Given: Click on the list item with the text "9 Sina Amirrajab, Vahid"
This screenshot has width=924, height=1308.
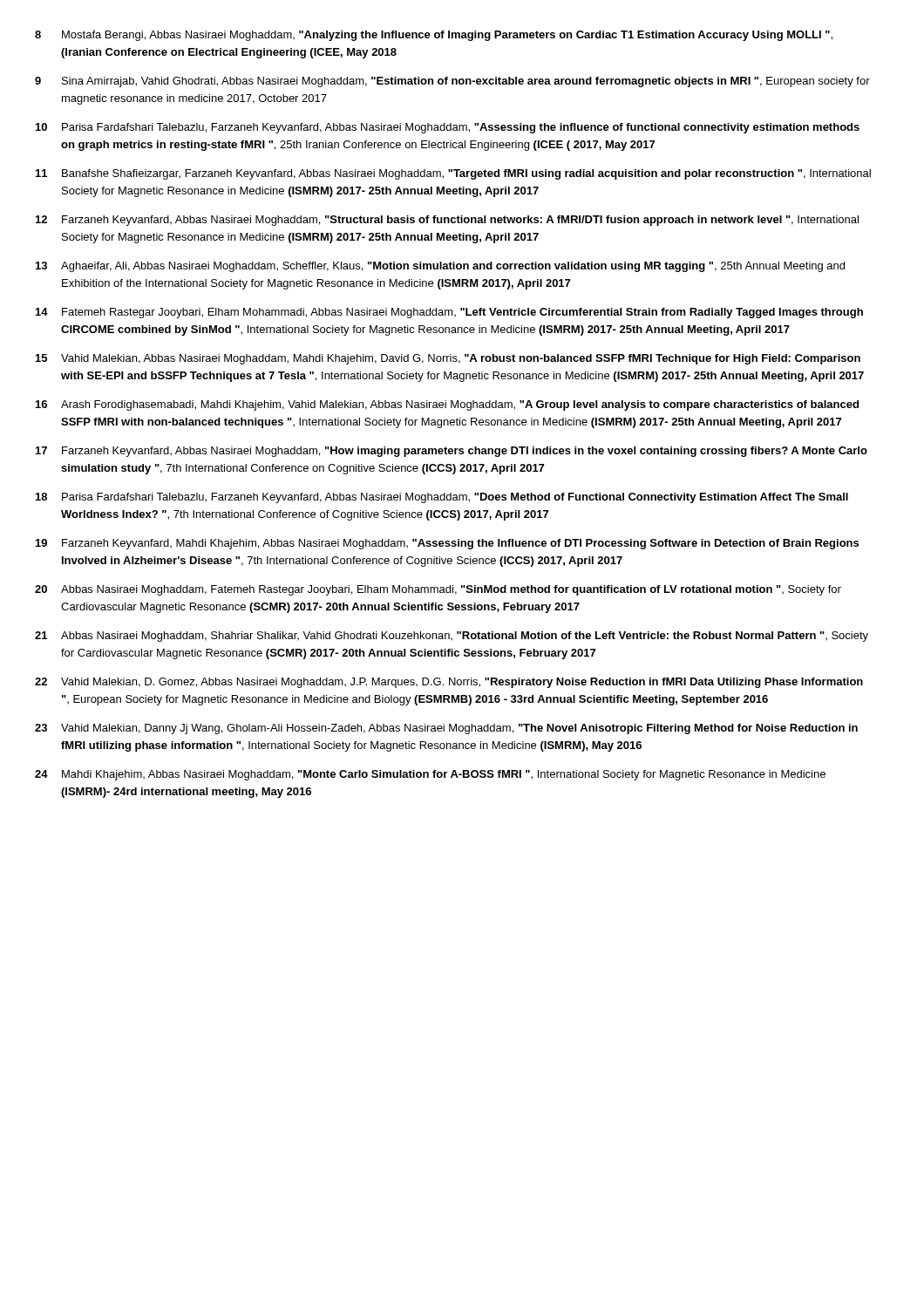Looking at the screenshot, I should [453, 89].
